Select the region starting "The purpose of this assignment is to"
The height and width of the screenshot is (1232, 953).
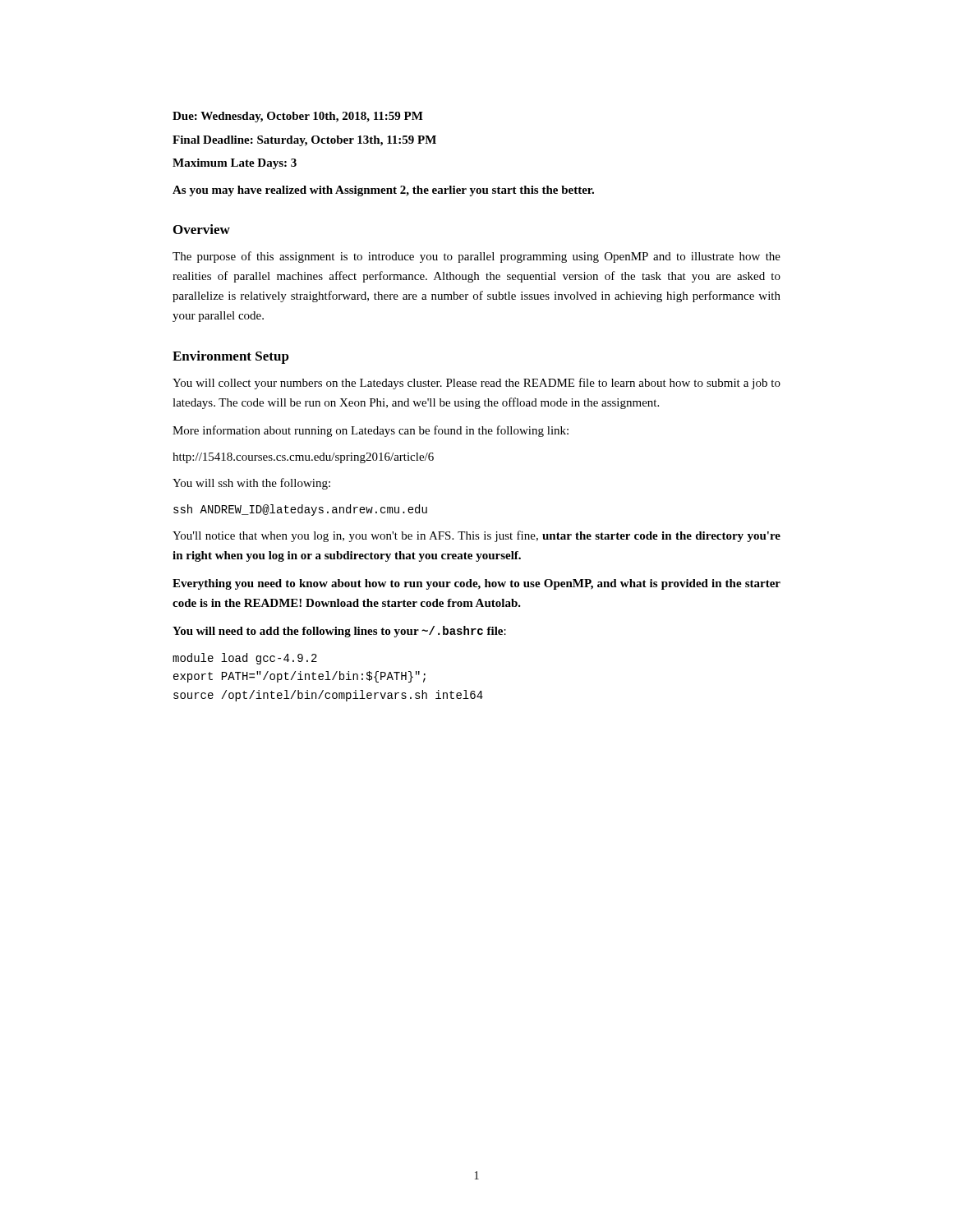[x=476, y=286]
